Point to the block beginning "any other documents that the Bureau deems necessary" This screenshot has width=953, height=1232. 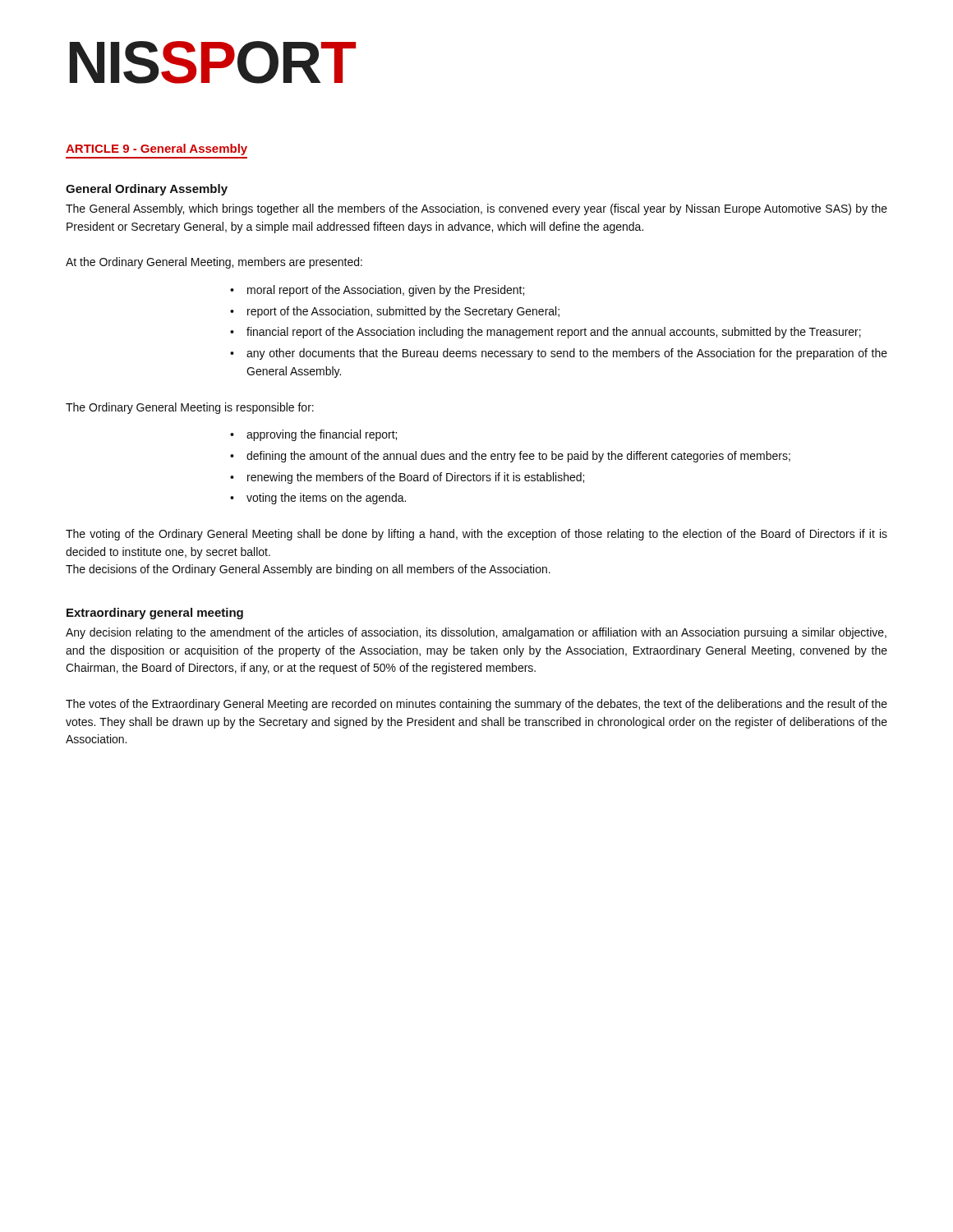coord(567,362)
